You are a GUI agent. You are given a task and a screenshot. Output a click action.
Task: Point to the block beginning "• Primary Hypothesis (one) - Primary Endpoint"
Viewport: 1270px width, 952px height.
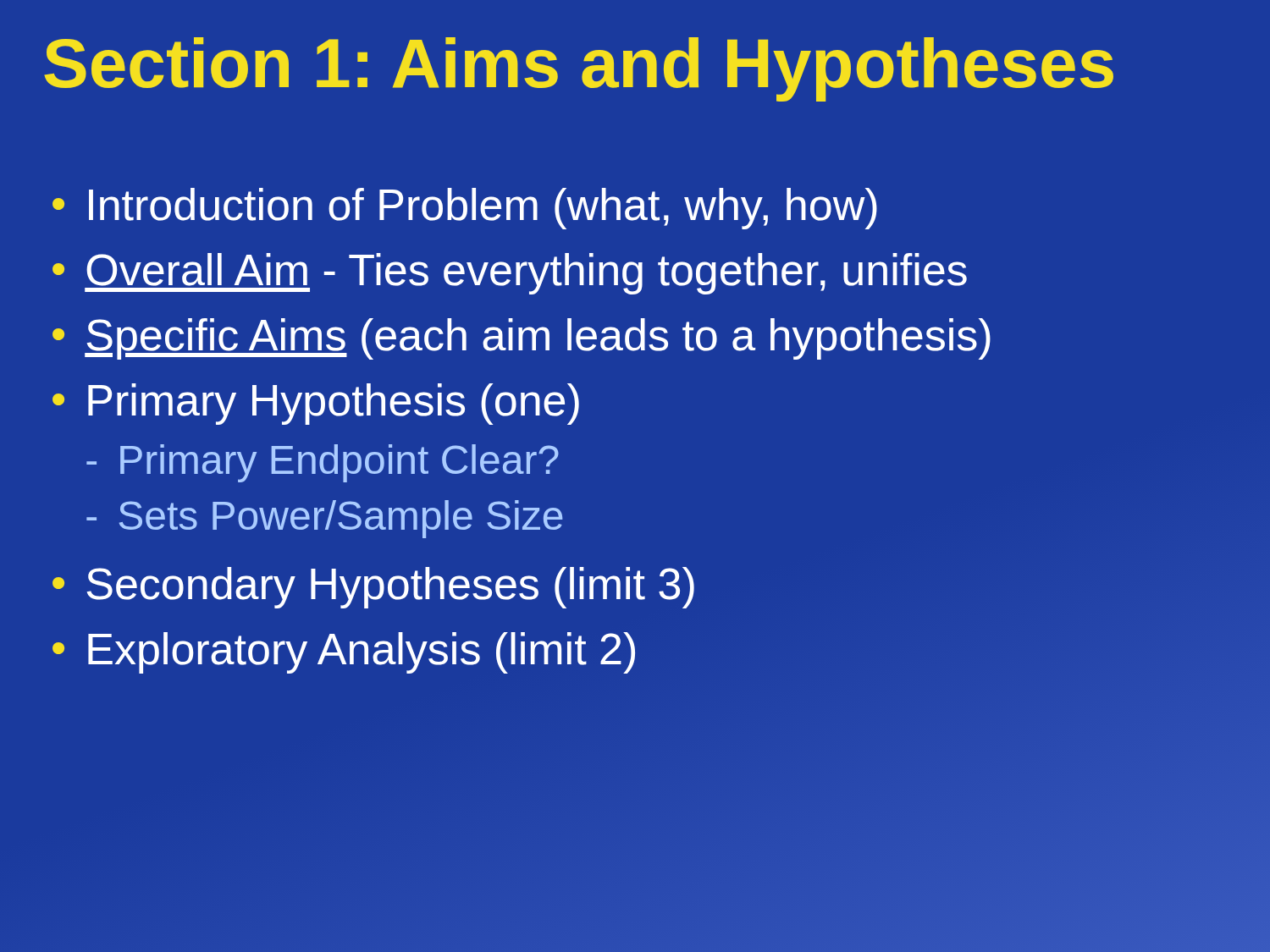[316, 460]
